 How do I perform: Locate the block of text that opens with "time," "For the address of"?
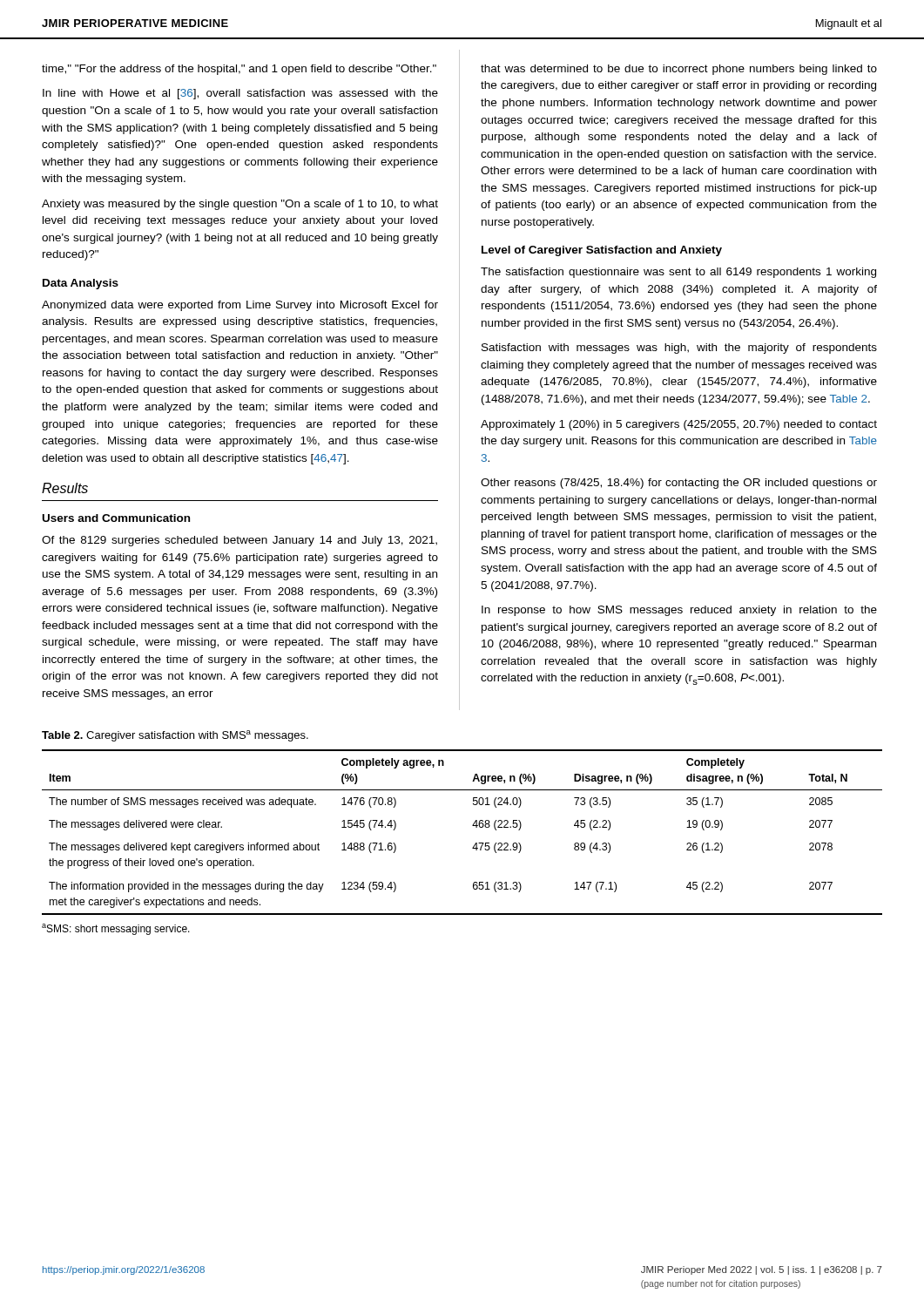click(240, 68)
